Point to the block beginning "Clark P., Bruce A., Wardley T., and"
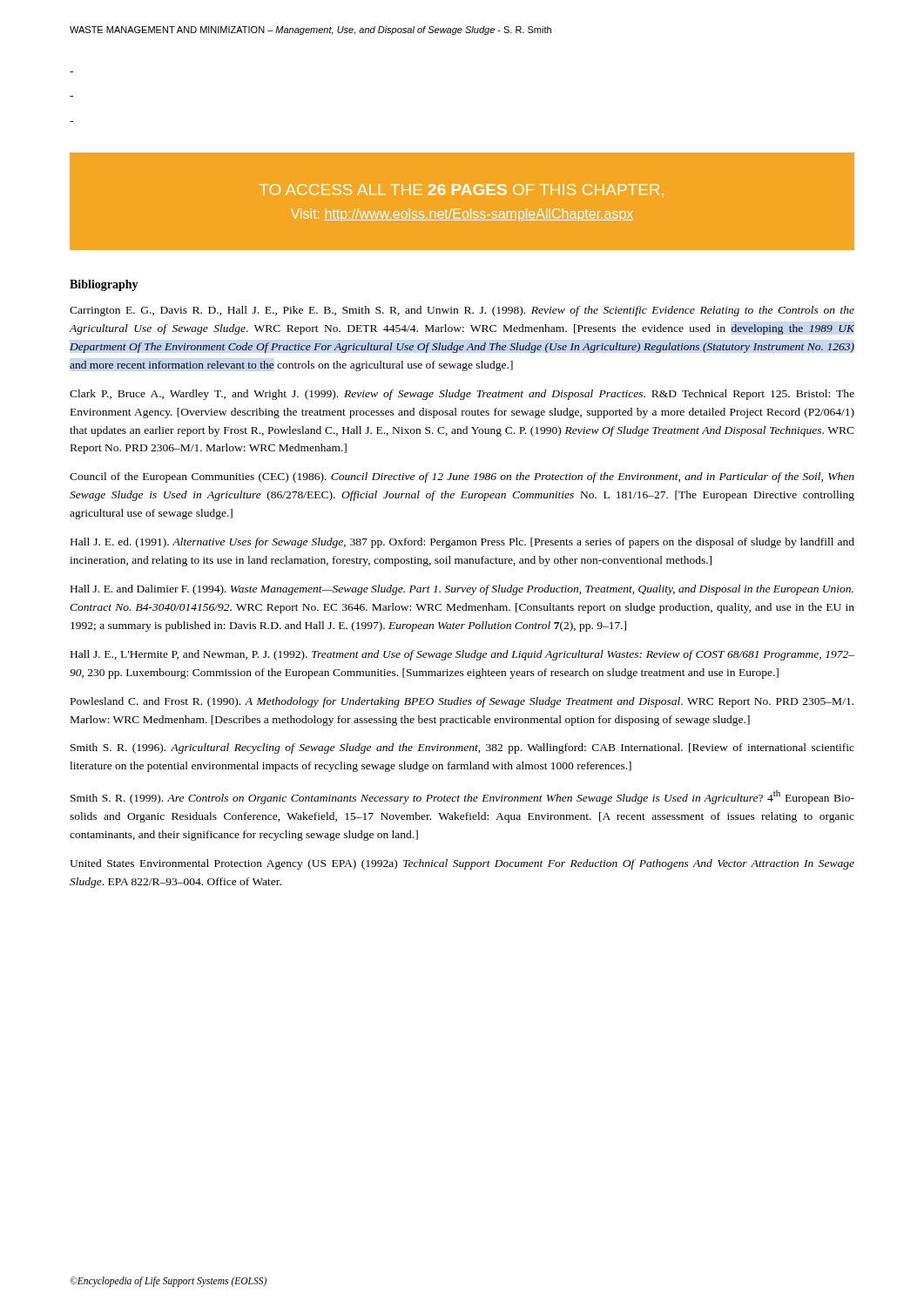The image size is (924, 1307). tap(462, 421)
